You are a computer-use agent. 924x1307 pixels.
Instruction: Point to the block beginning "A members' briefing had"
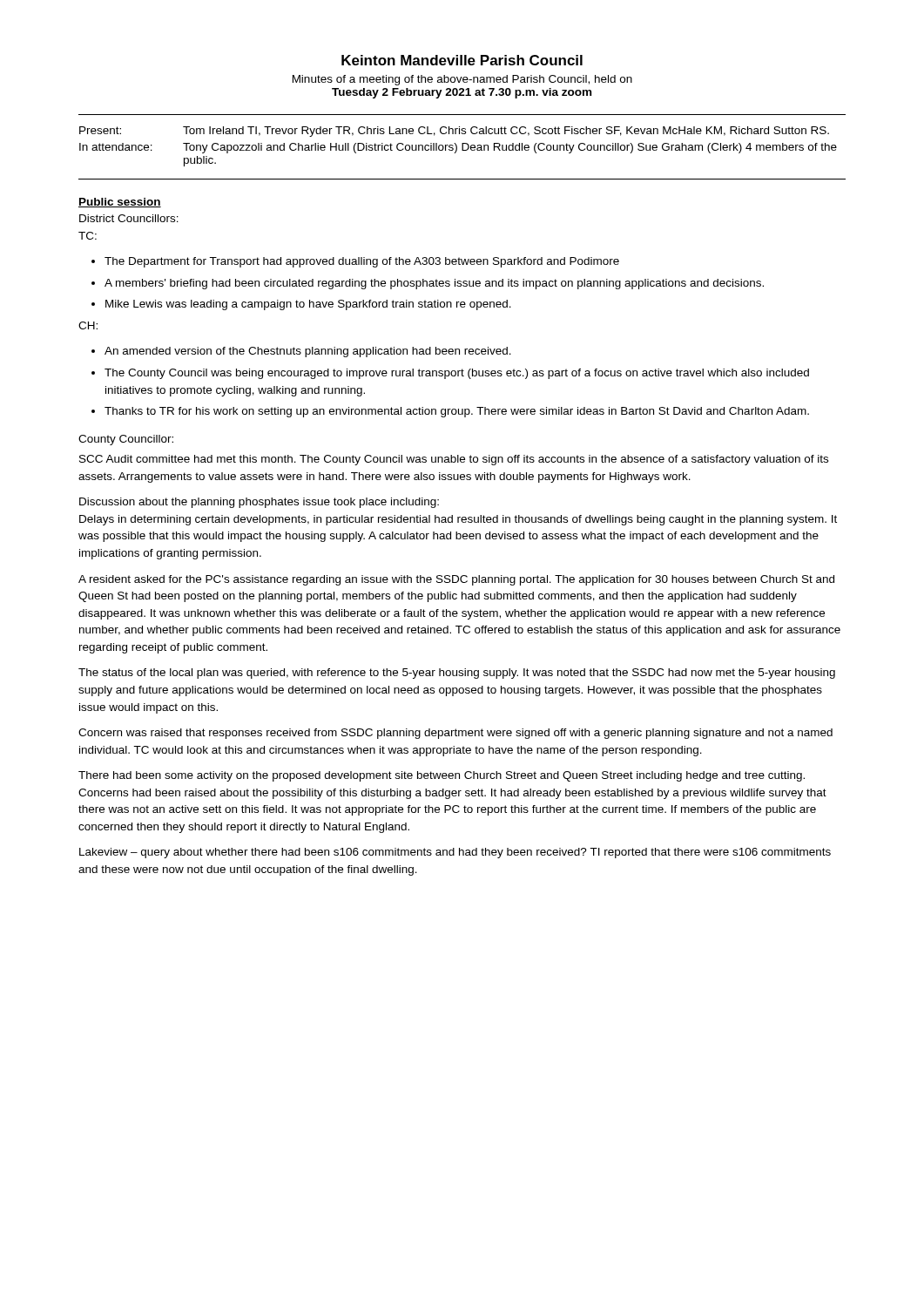point(435,282)
